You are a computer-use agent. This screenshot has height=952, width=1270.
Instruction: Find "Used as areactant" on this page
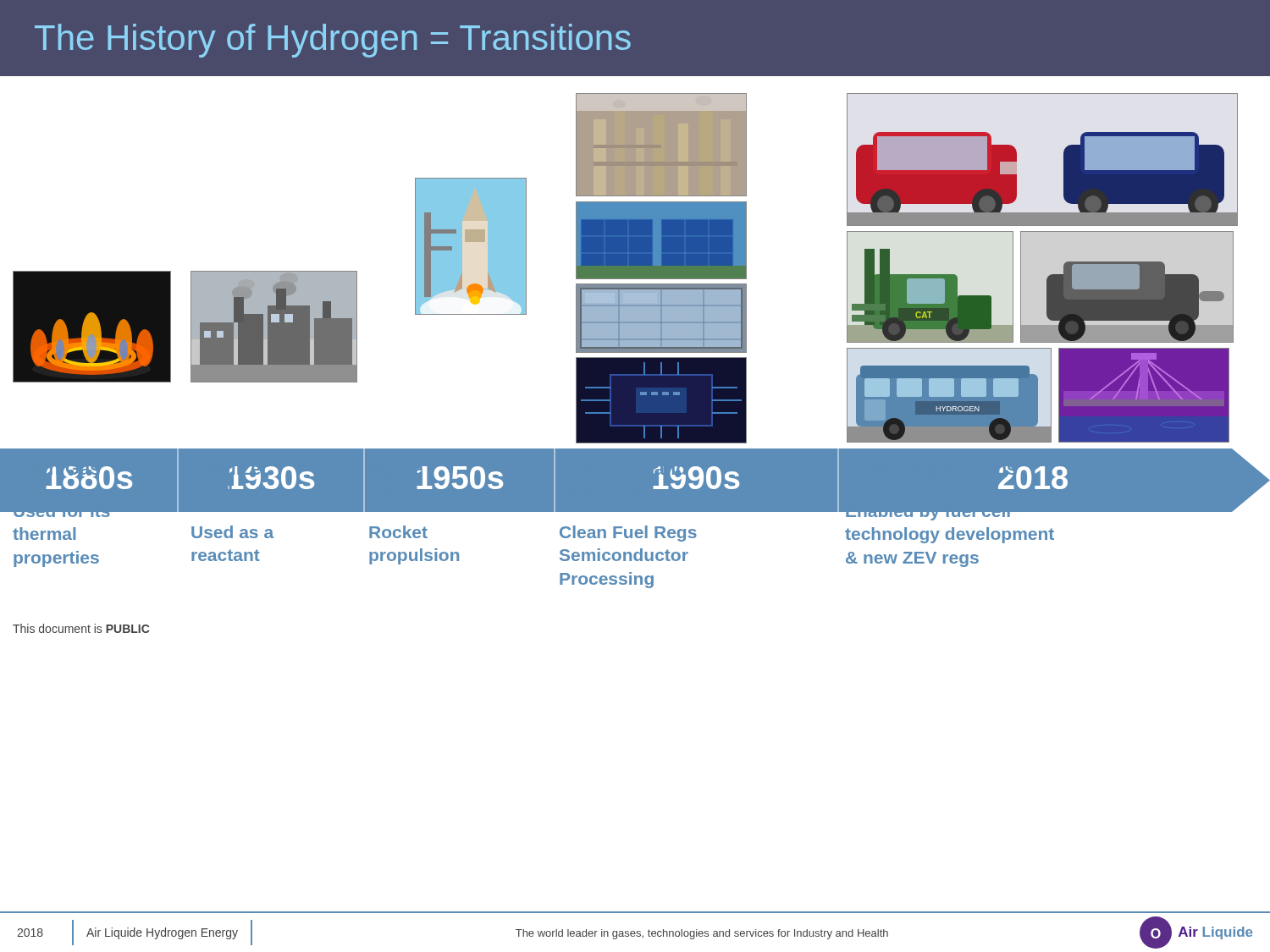tap(275, 544)
